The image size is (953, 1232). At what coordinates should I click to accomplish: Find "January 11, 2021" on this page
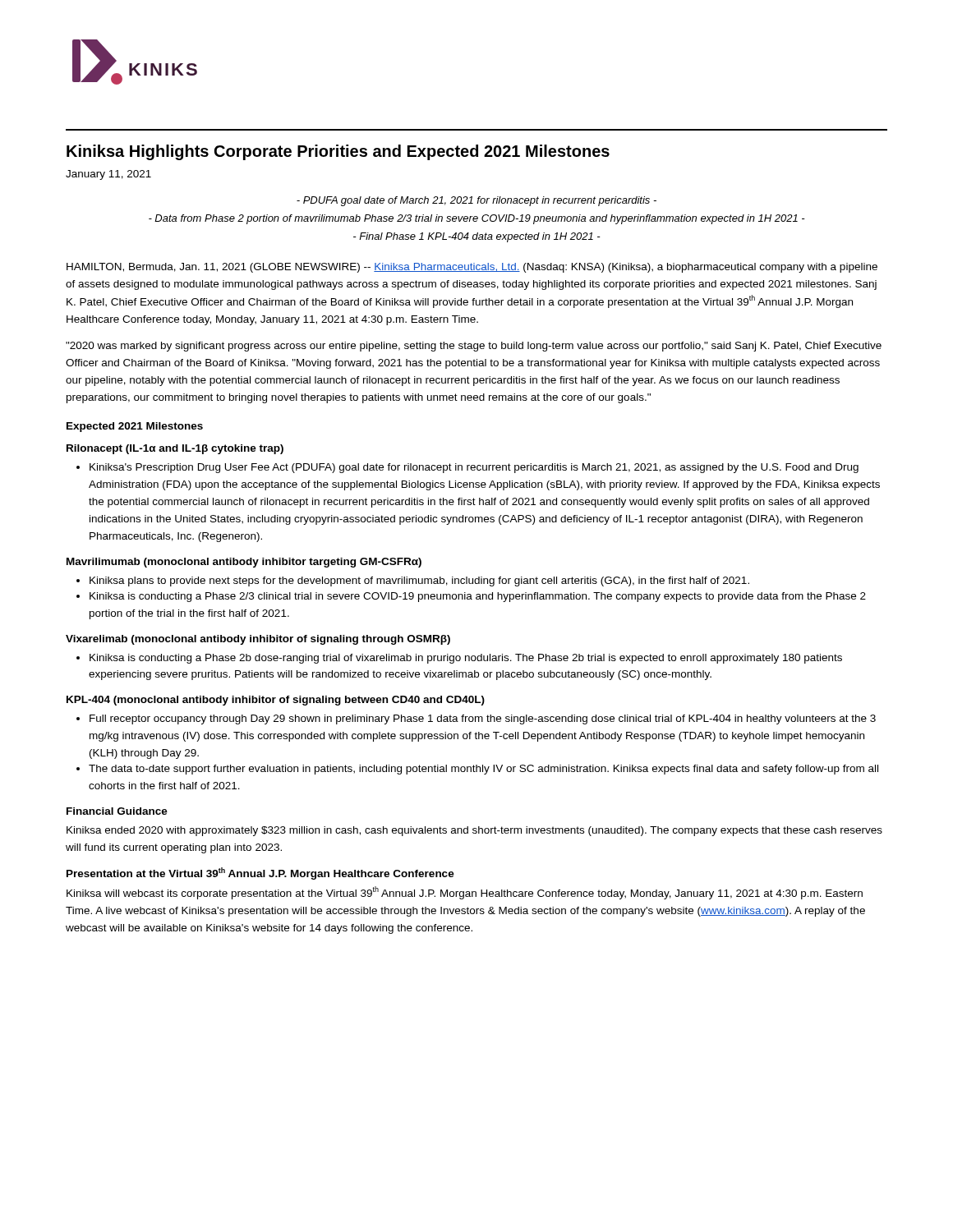click(x=109, y=174)
